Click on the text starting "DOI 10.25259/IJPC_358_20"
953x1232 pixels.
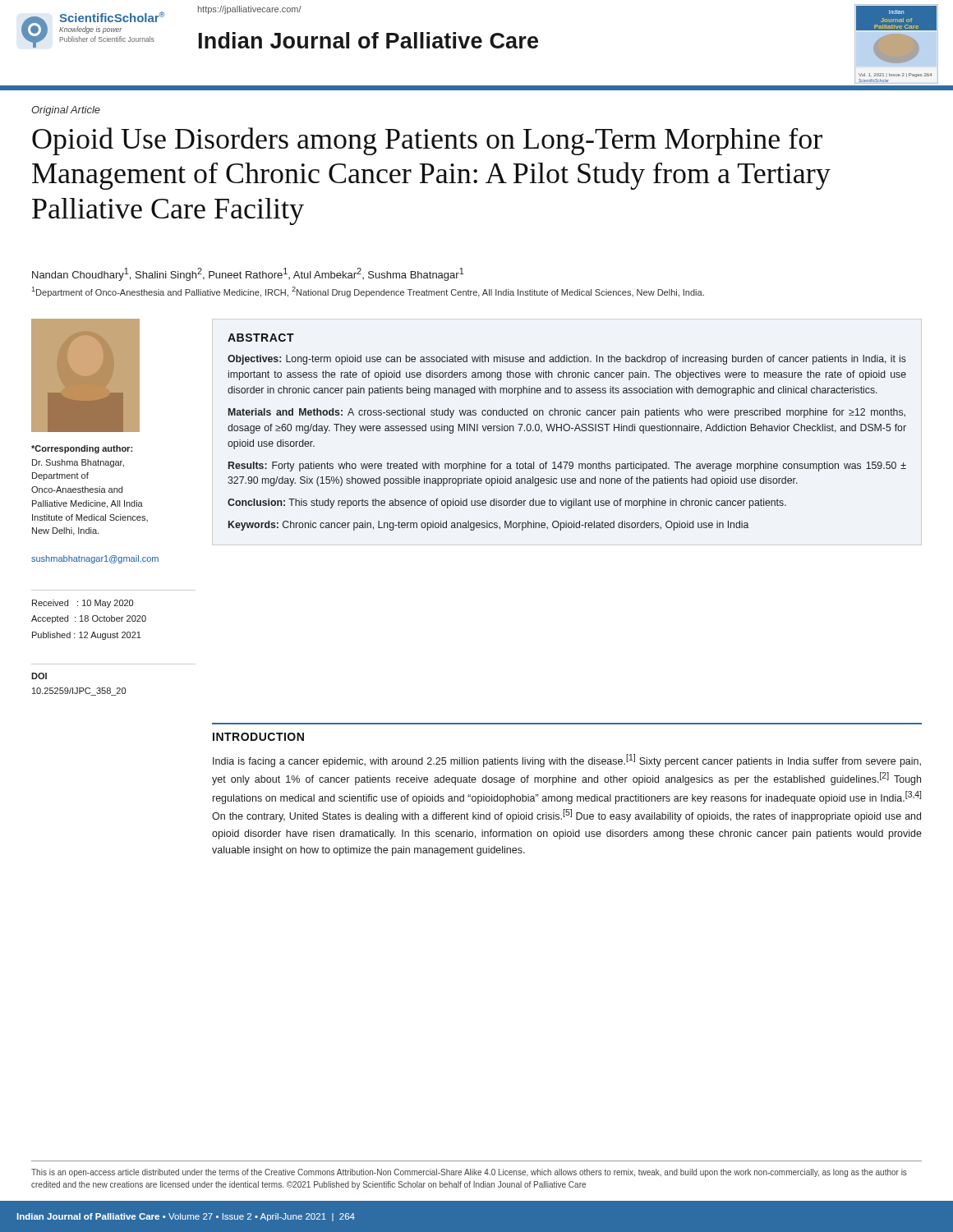tap(79, 683)
